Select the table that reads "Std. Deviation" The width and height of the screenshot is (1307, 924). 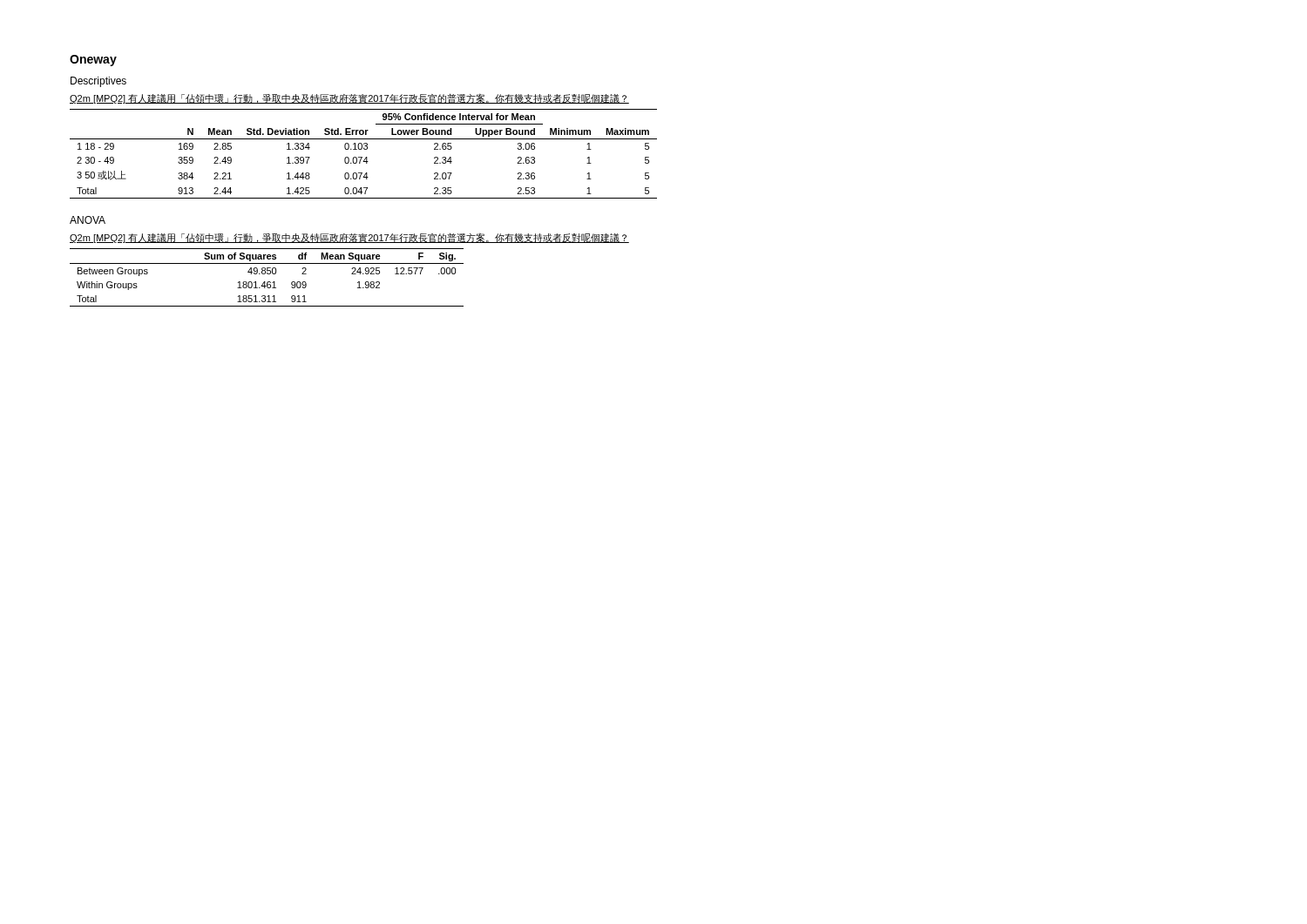(x=654, y=154)
